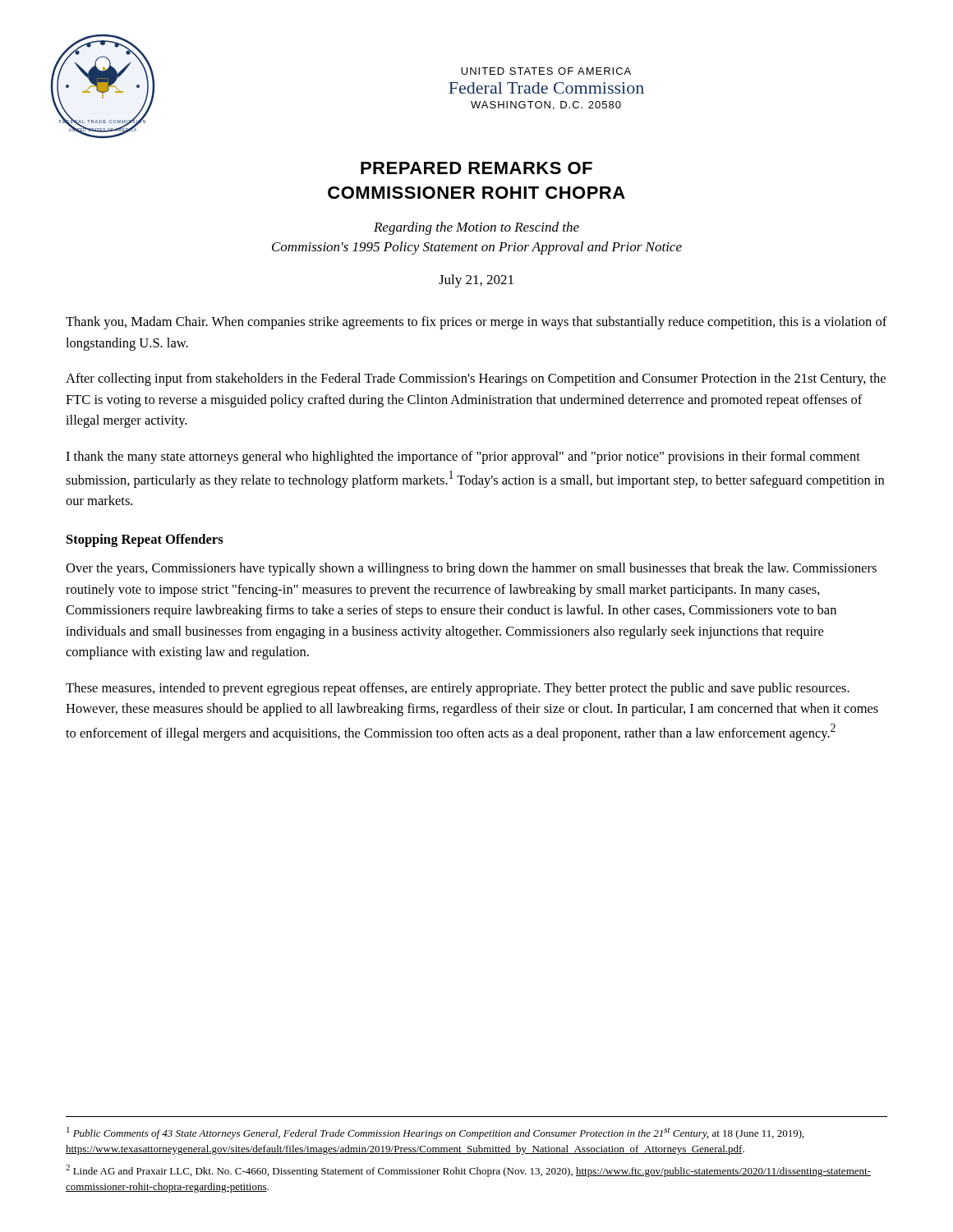
Task: Click on the element starting "Stopping Repeat Offenders"
Action: [144, 539]
